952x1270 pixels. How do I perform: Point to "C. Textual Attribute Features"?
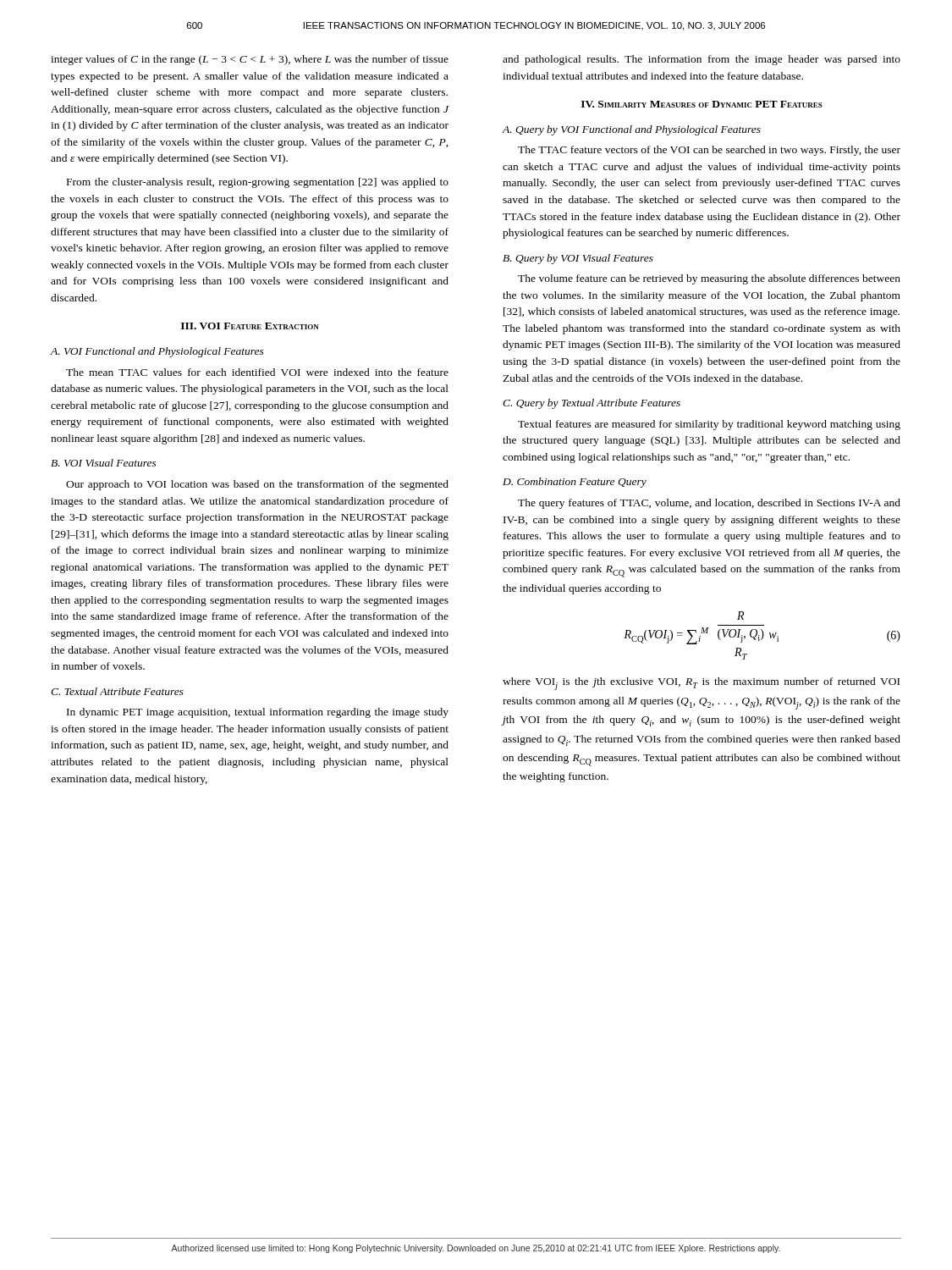pyautogui.click(x=117, y=691)
